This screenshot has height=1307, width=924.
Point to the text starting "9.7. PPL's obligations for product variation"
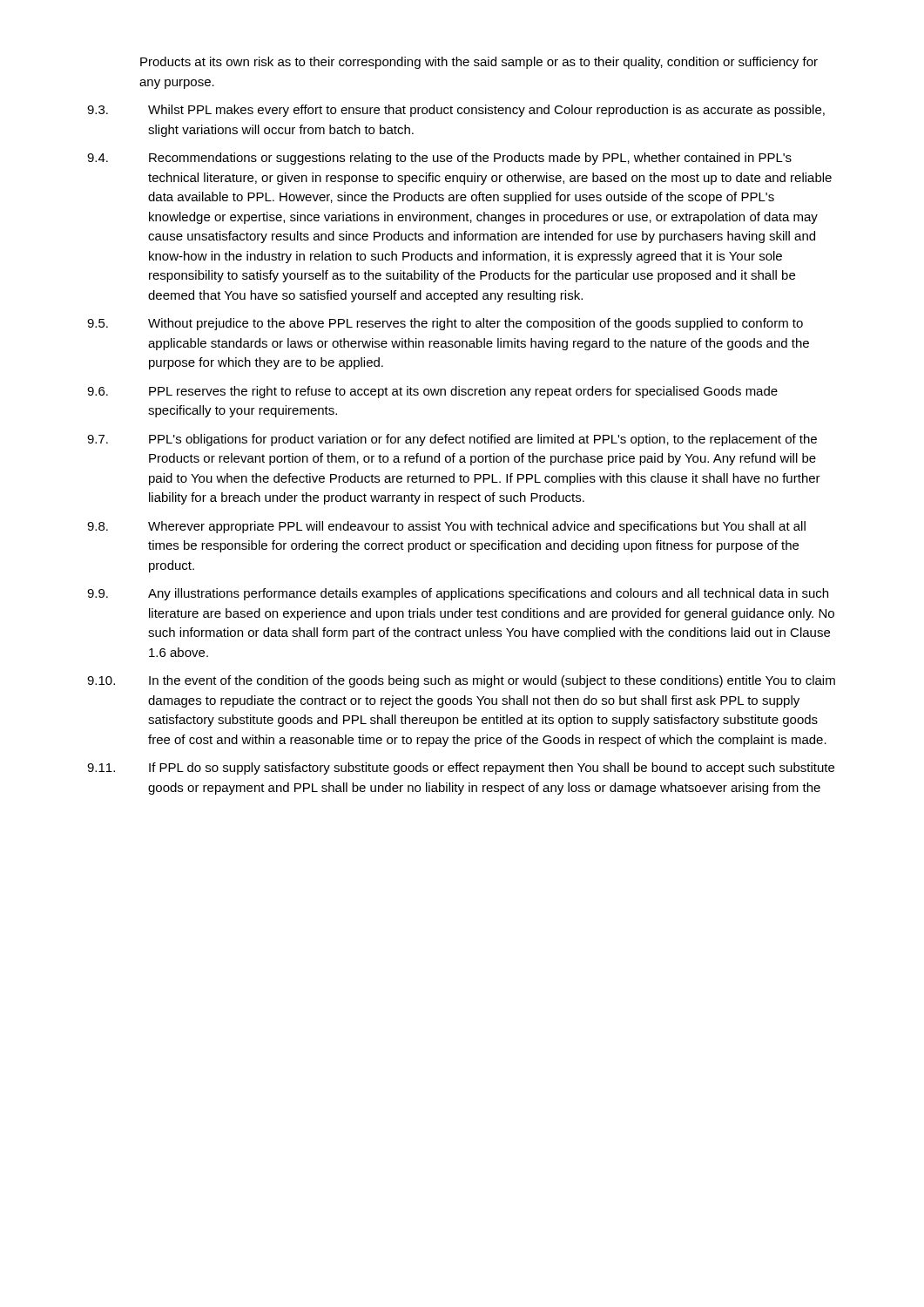(462, 468)
